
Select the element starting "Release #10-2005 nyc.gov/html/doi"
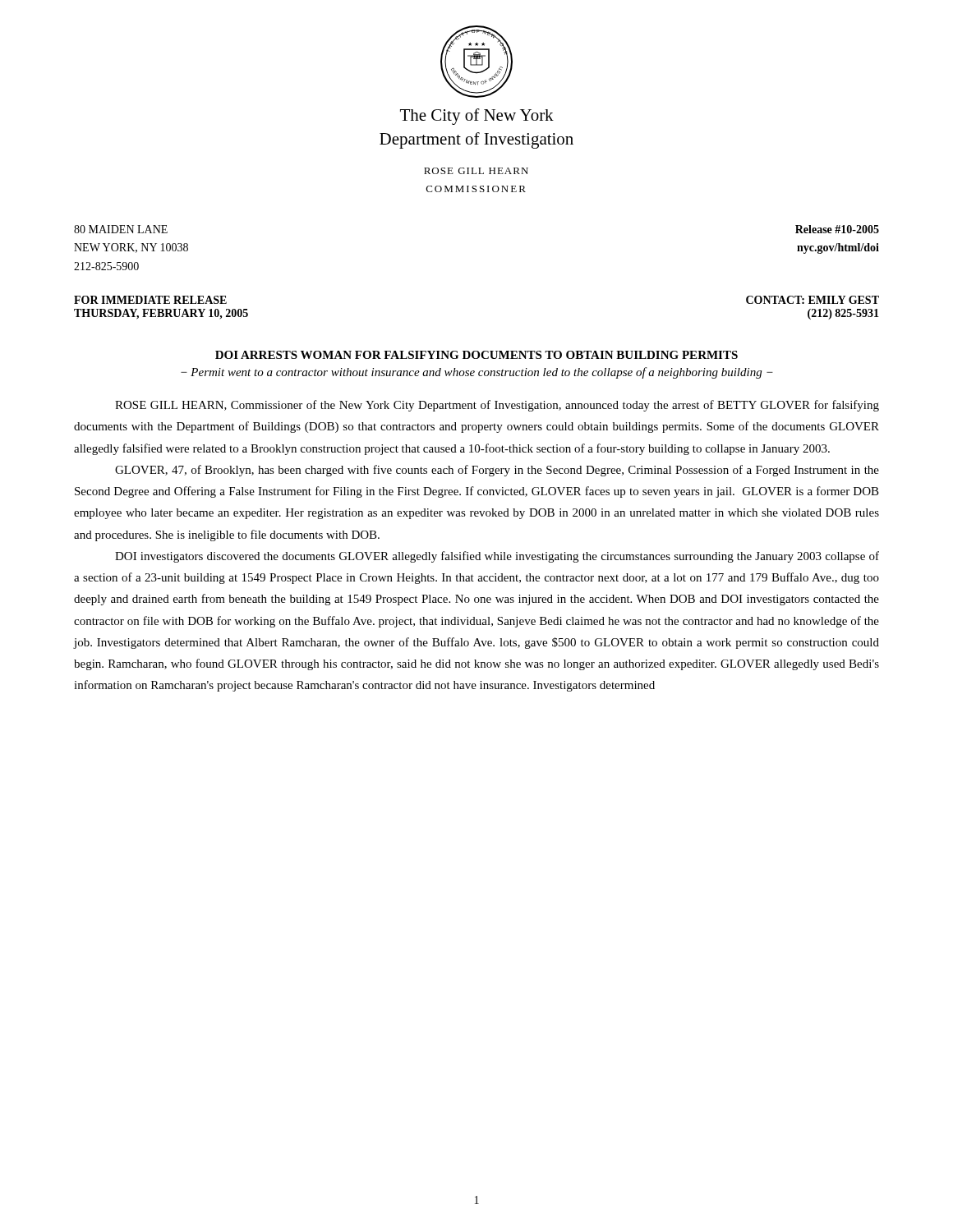point(837,239)
